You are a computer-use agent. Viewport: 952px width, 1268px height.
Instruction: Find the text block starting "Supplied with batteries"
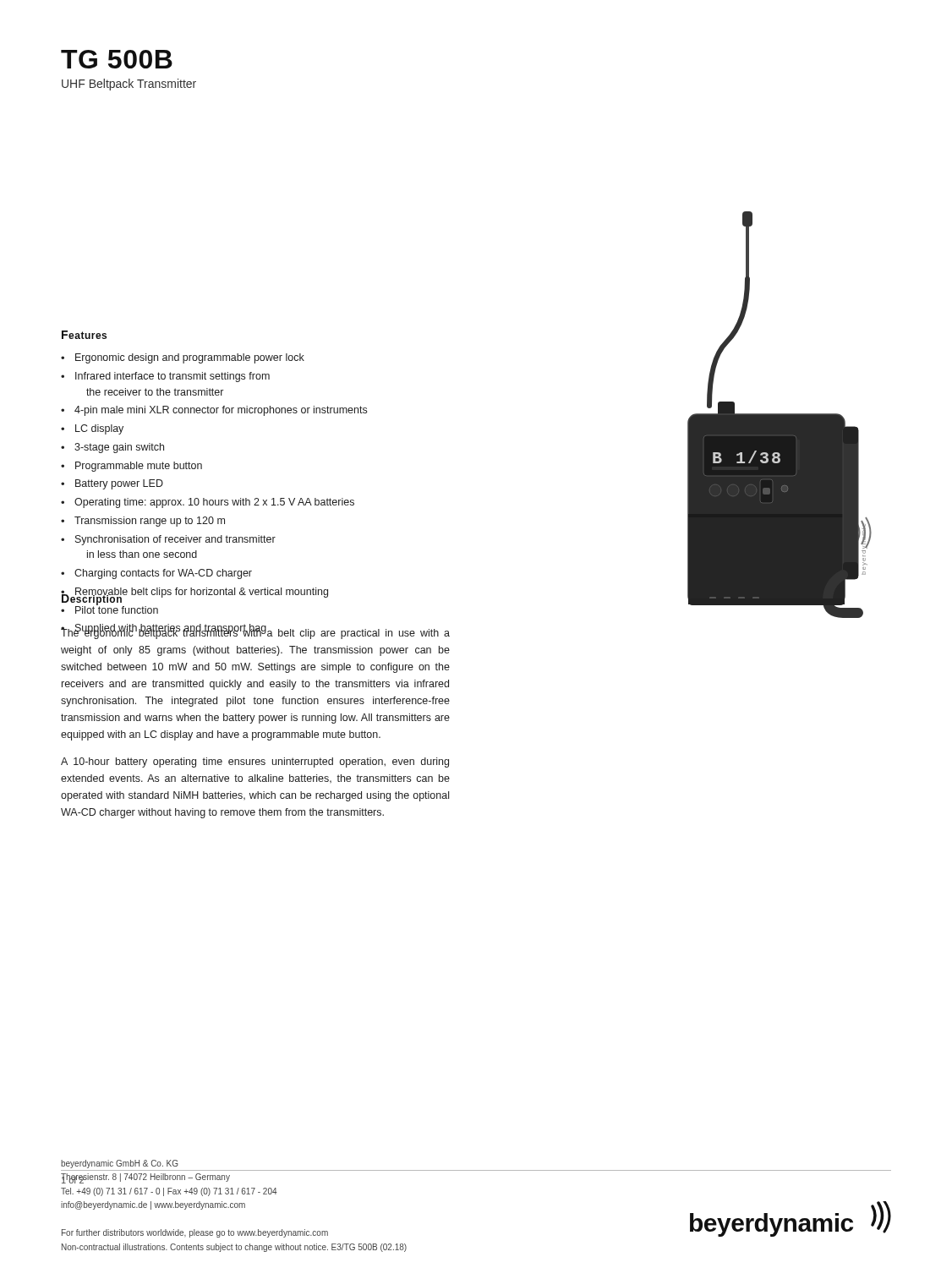171,628
